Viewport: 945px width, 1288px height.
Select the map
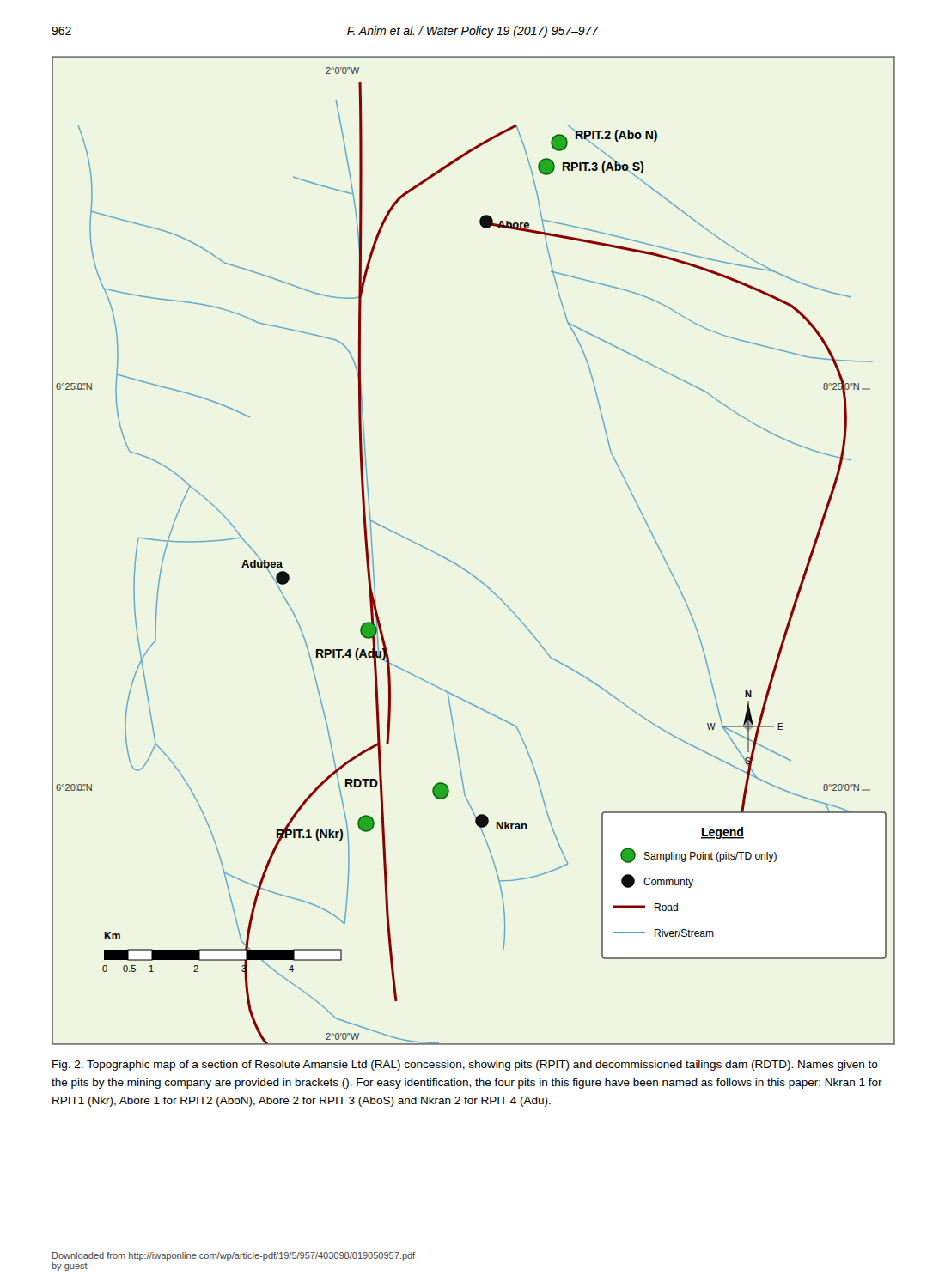(x=472, y=550)
